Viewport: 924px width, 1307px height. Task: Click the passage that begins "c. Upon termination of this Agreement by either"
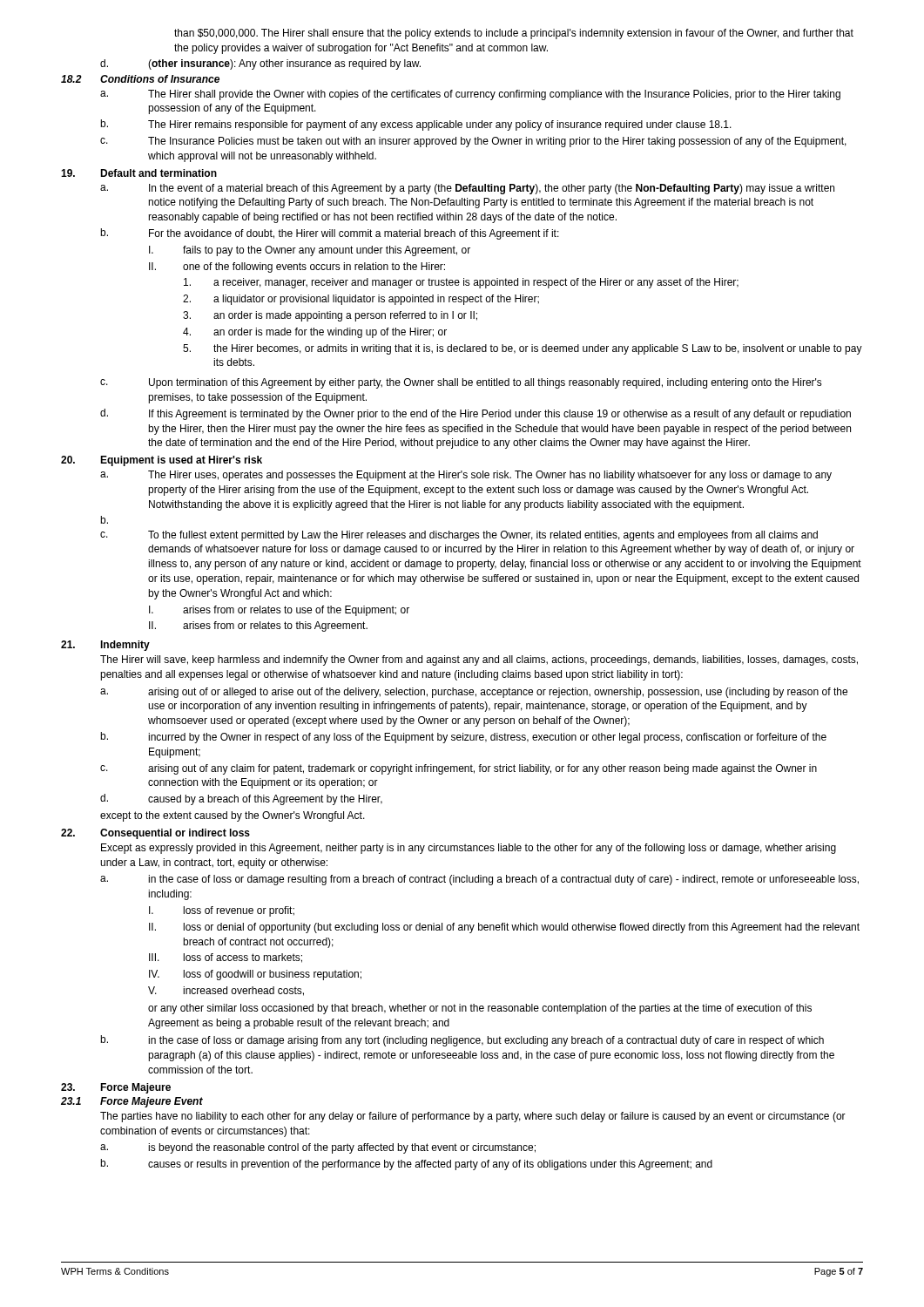[462, 390]
